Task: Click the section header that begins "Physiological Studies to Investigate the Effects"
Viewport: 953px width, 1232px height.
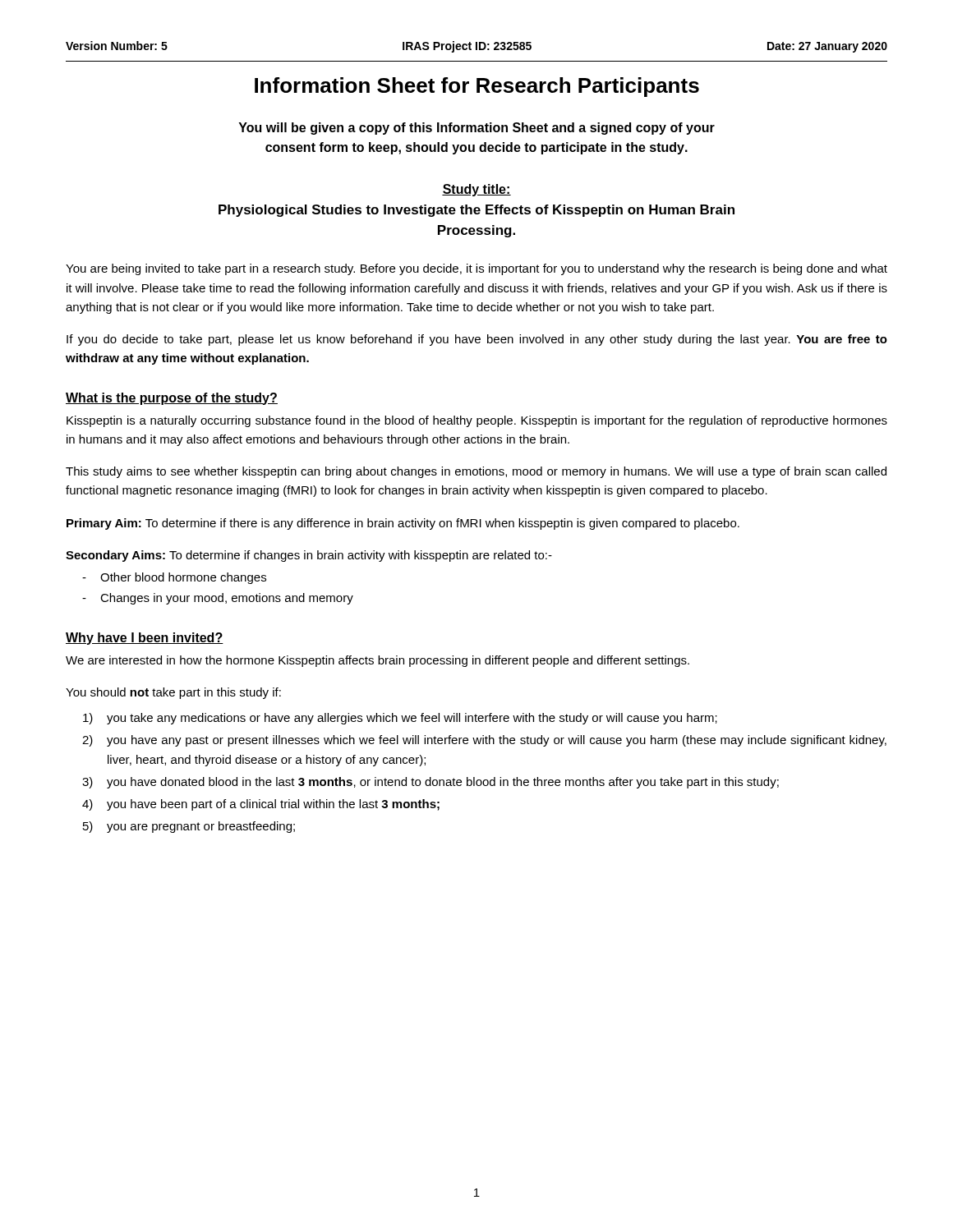Action: point(476,220)
